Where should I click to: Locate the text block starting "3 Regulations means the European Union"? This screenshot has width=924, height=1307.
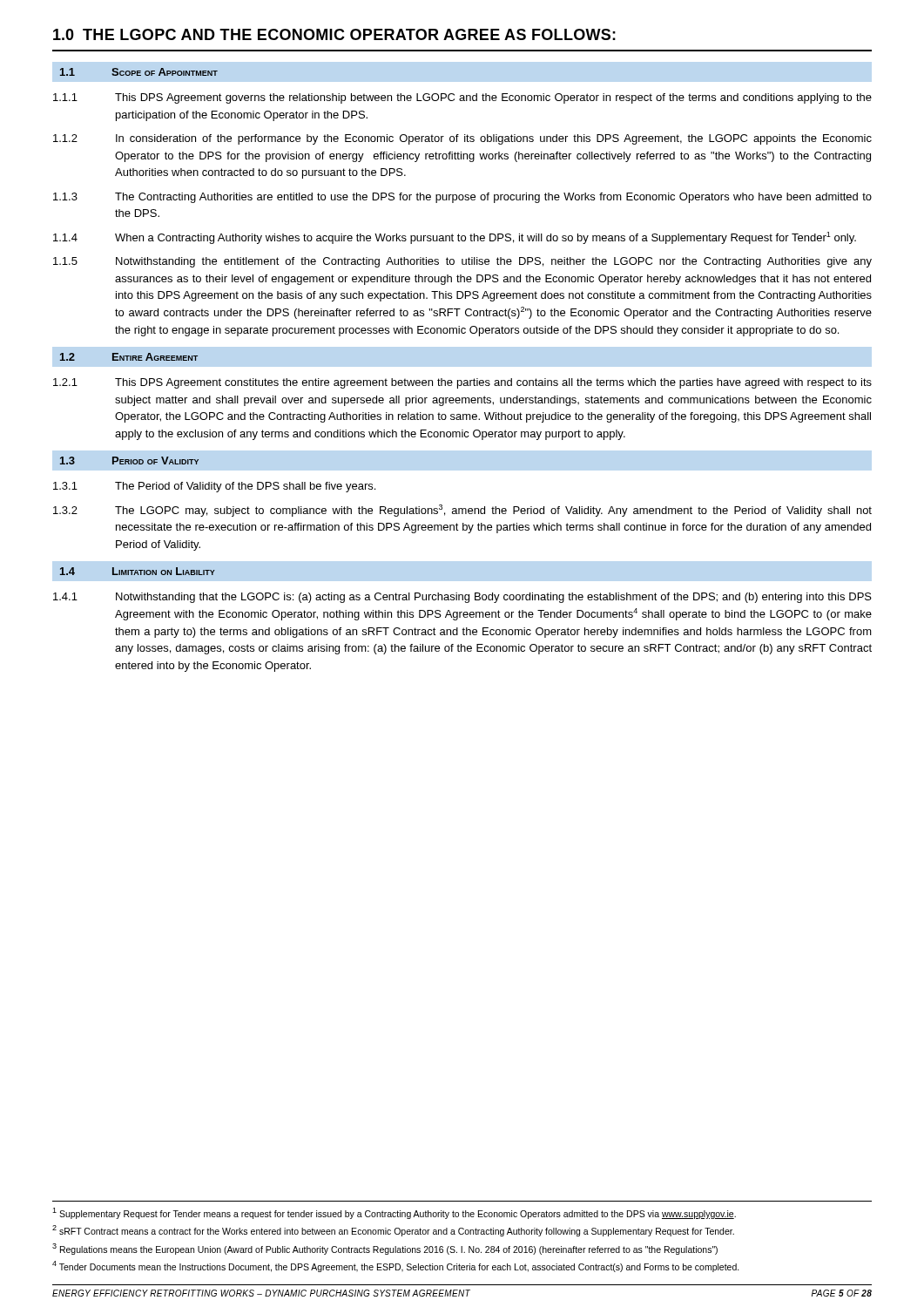click(385, 1248)
